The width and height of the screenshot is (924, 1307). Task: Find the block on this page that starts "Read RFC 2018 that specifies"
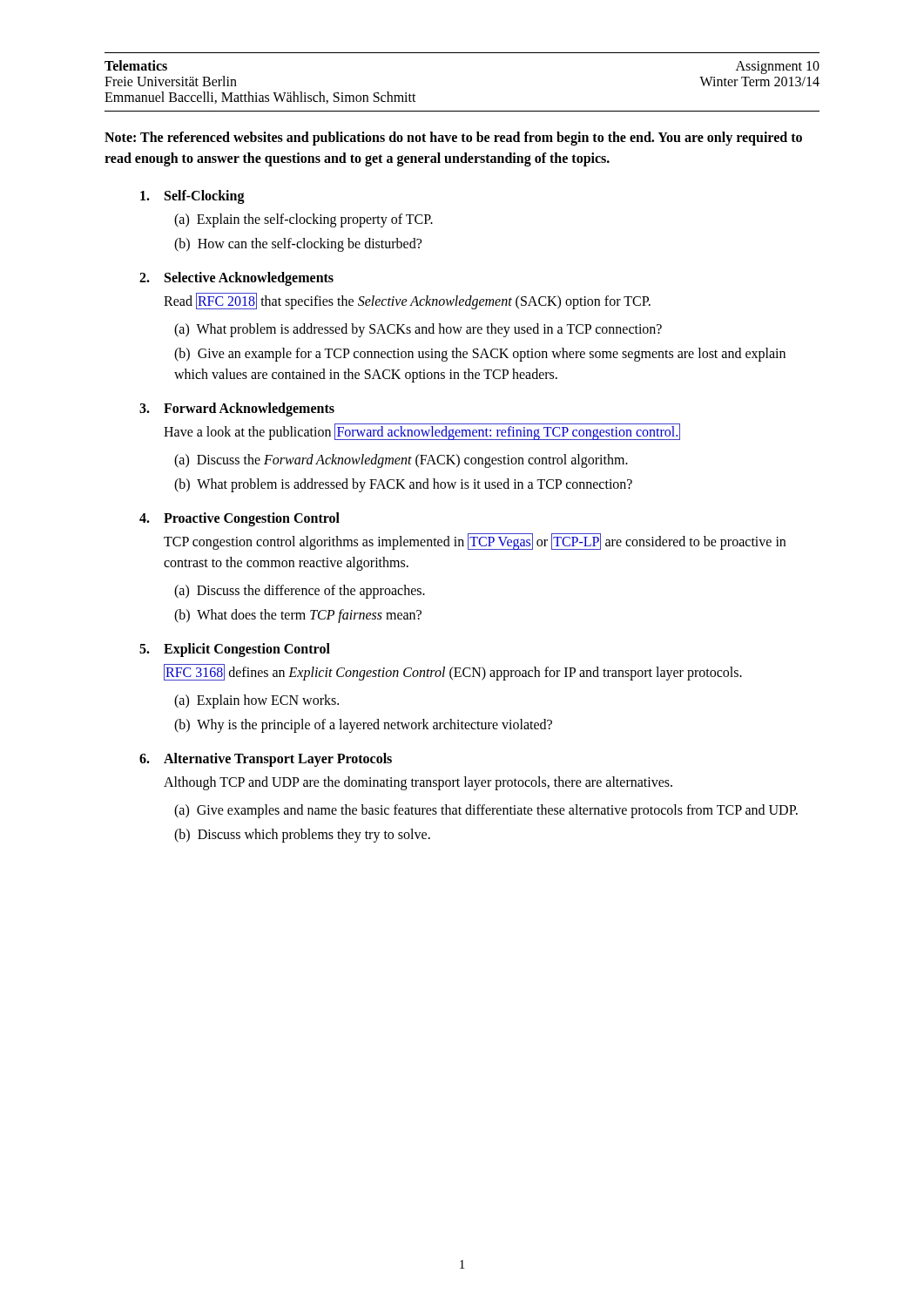tap(407, 301)
